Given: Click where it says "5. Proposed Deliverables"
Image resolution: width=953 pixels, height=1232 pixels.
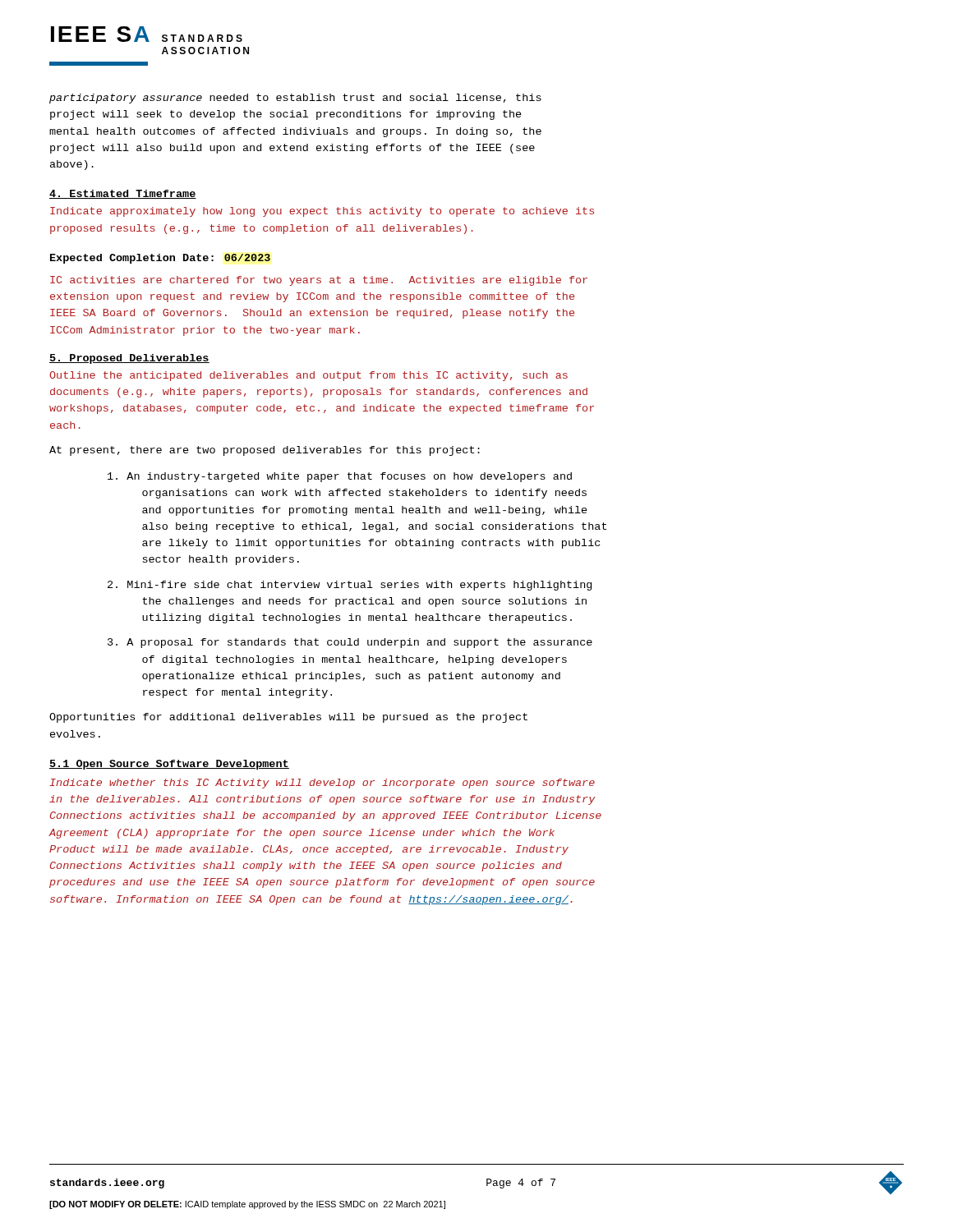Looking at the screenshot, I should click(x=129, y=358).
